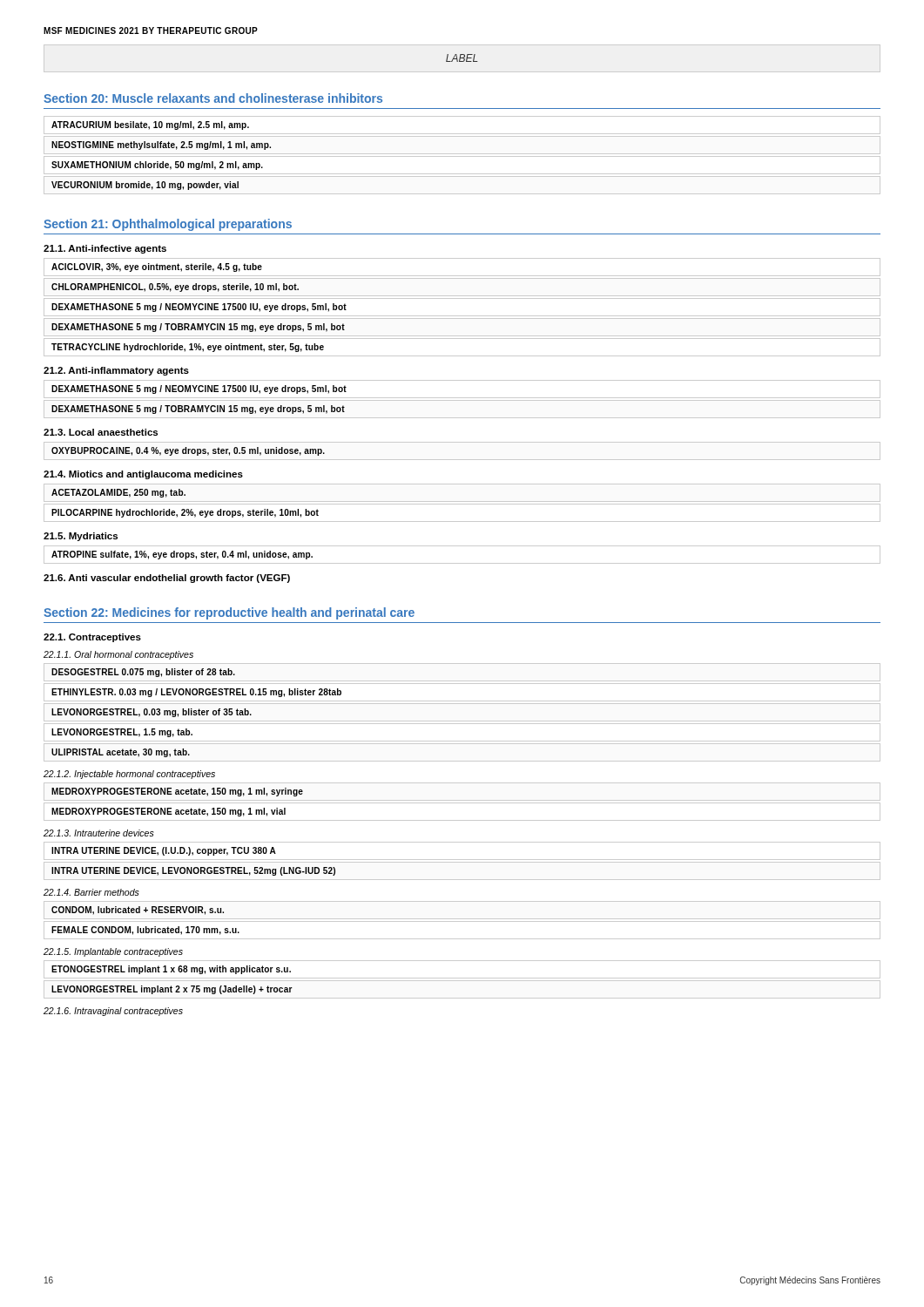The image size is (924, 1307).
Task: Locate the list item containing "DESOGESTREL 0.075 mg, blister of 28 tab."
Action: [143, 672]
